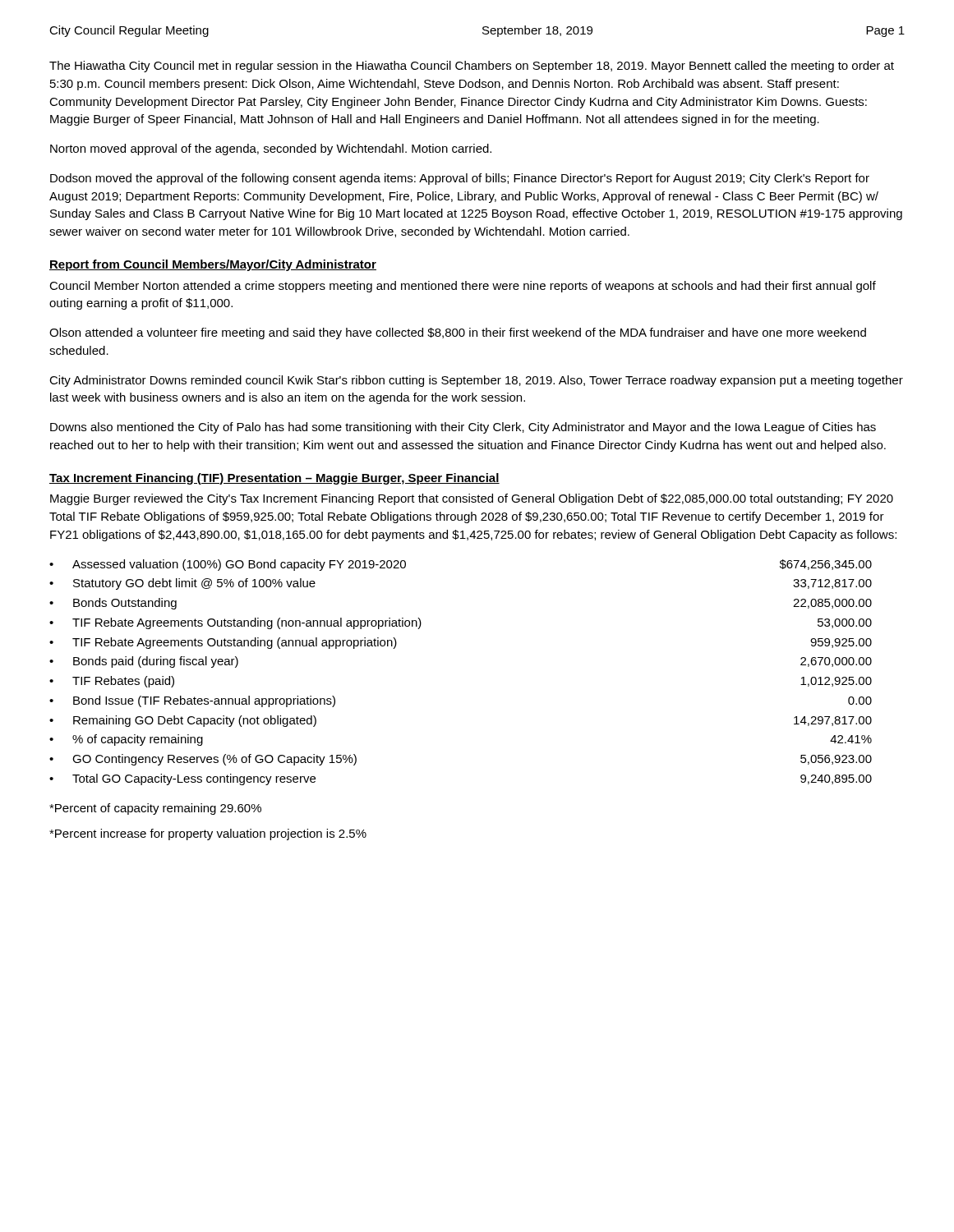Viewport: 954px width, 1232px height.
Task: Click on the element starting "The Hiawatha City"
Action: [472, 92]
